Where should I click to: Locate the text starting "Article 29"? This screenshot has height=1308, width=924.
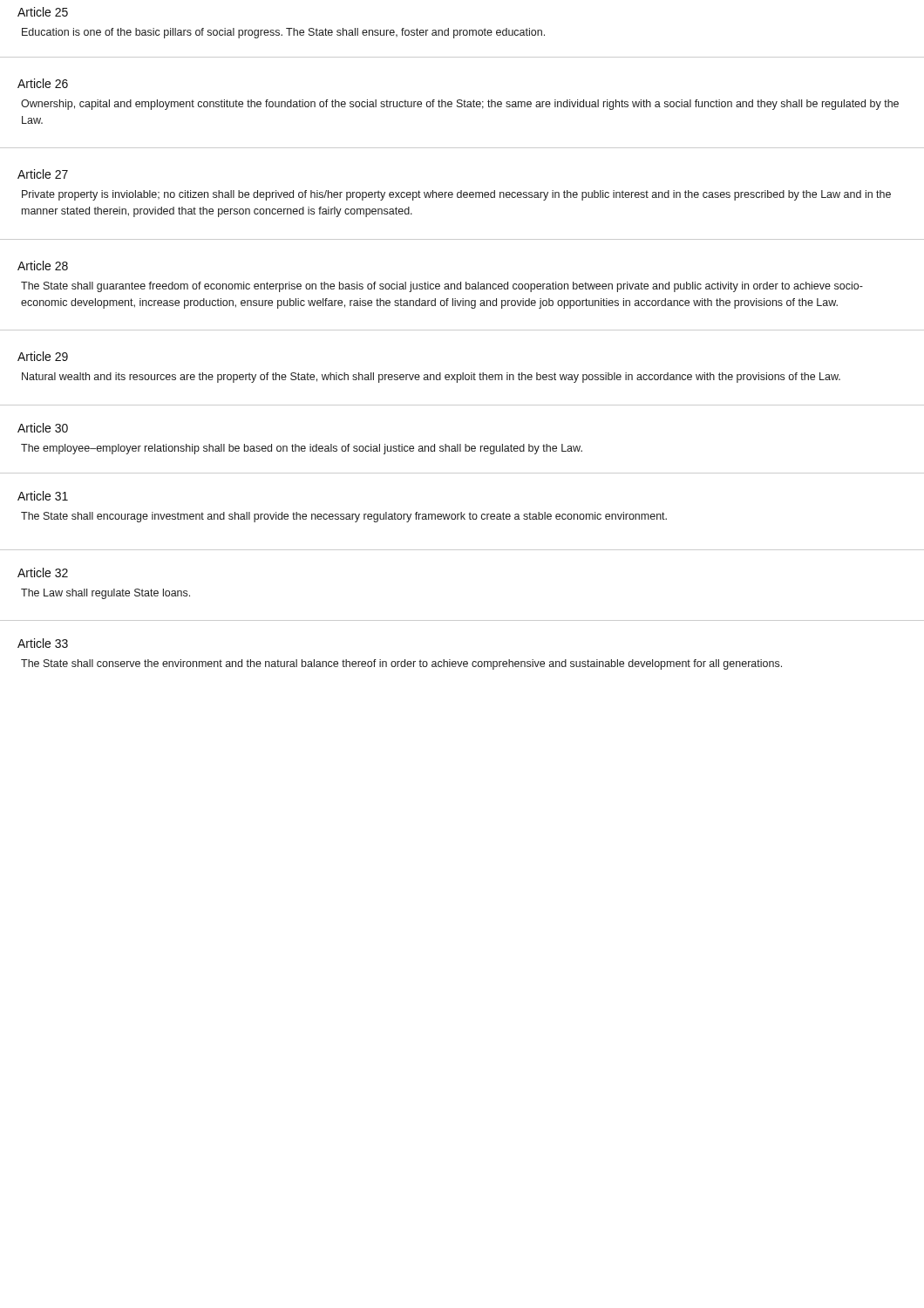(43, 356)
